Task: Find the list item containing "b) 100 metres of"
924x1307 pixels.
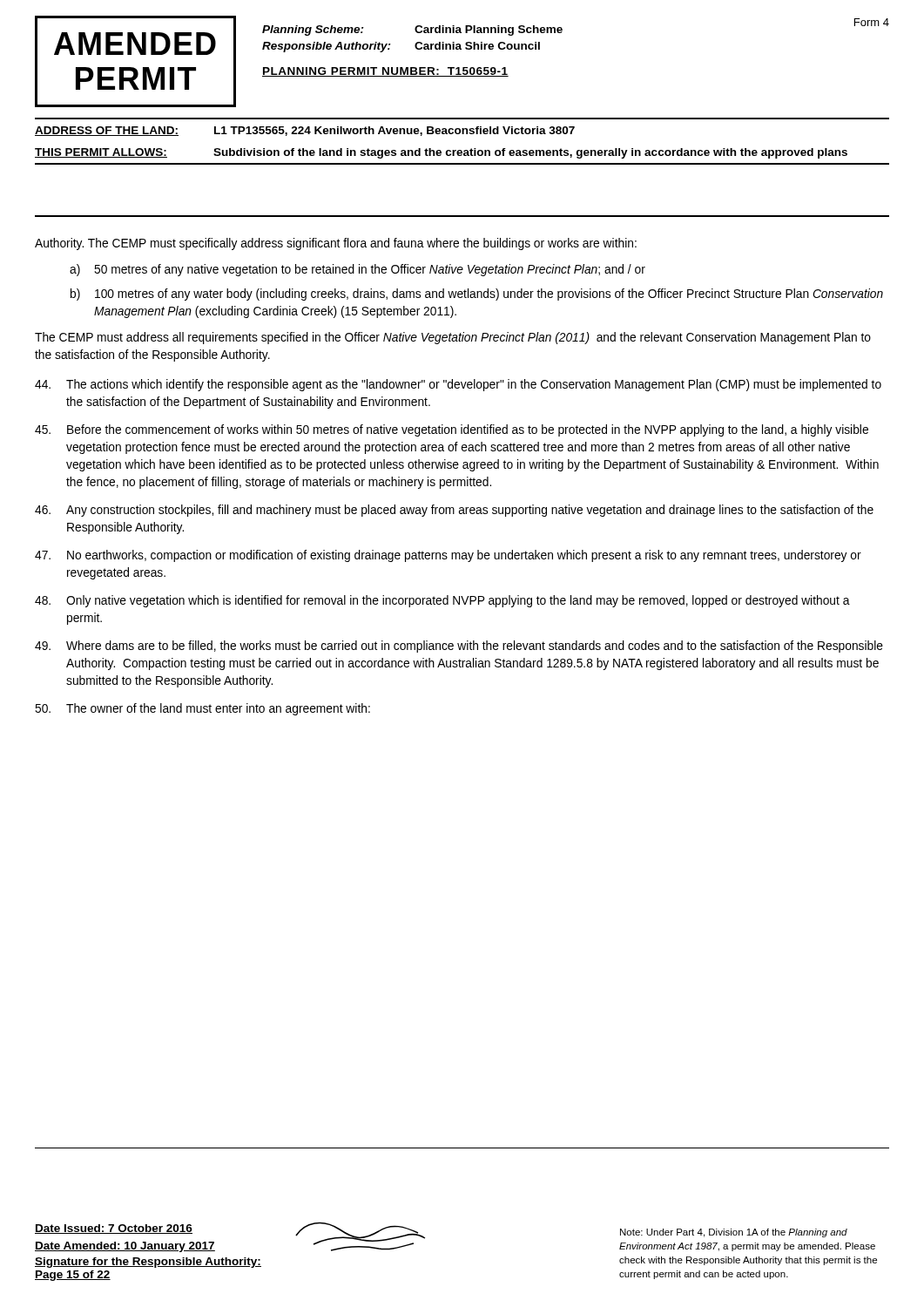Action: [479, 303]
